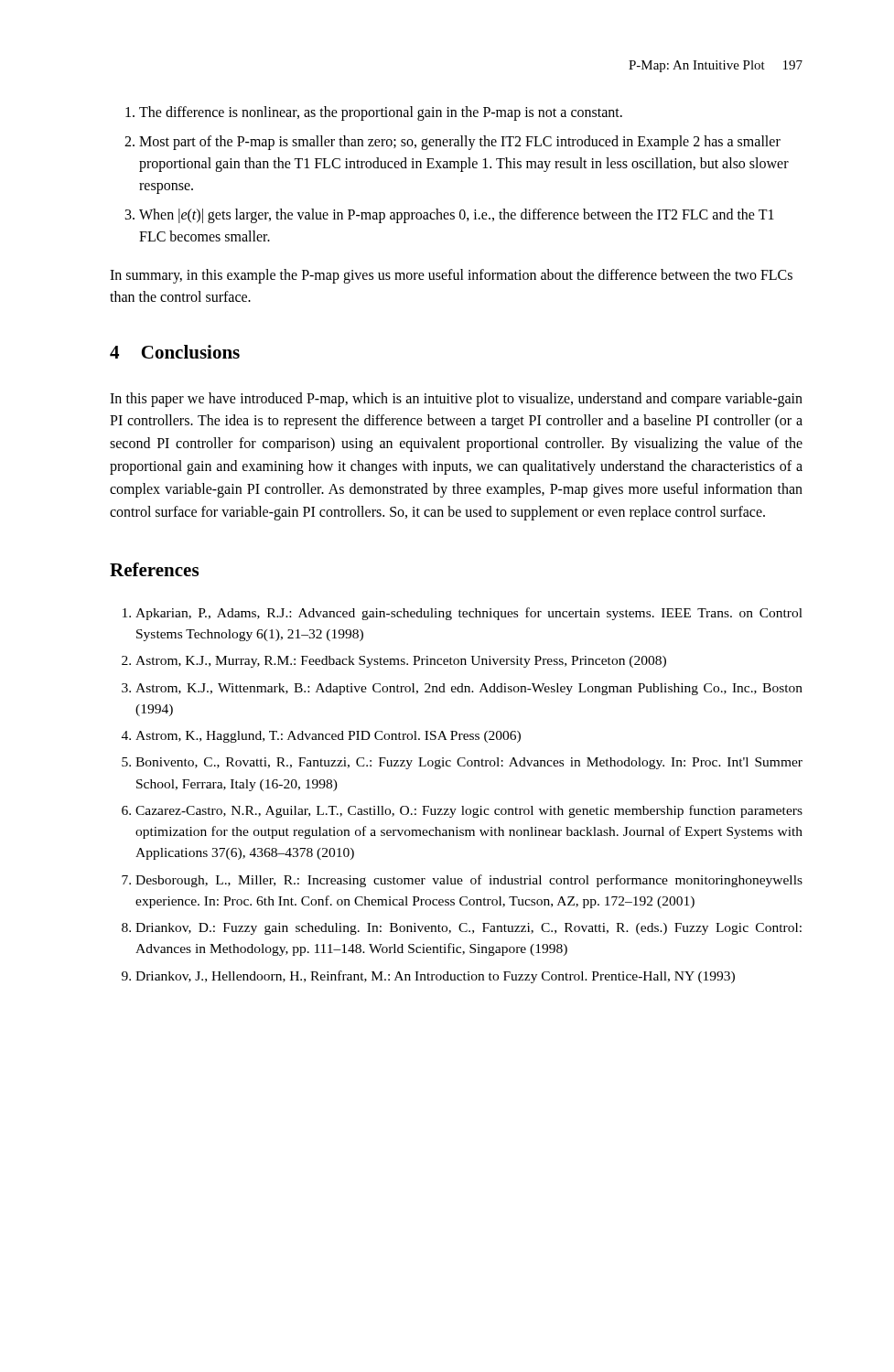
Task: Click on the text block that says "In this paper we"
Action: (x=456, y=455)
